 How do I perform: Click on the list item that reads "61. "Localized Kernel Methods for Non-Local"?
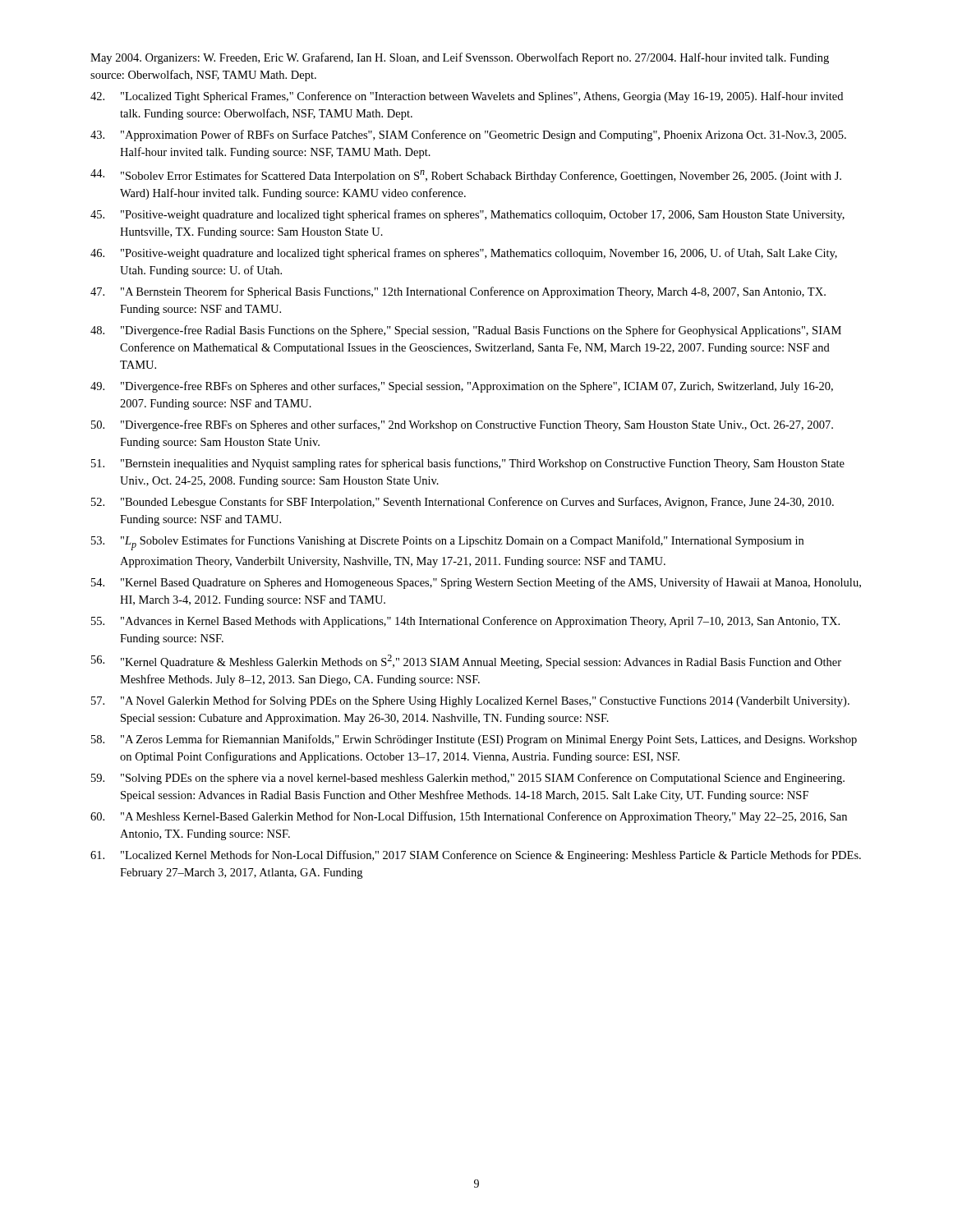pyautogui.click(x=476, y=864)
